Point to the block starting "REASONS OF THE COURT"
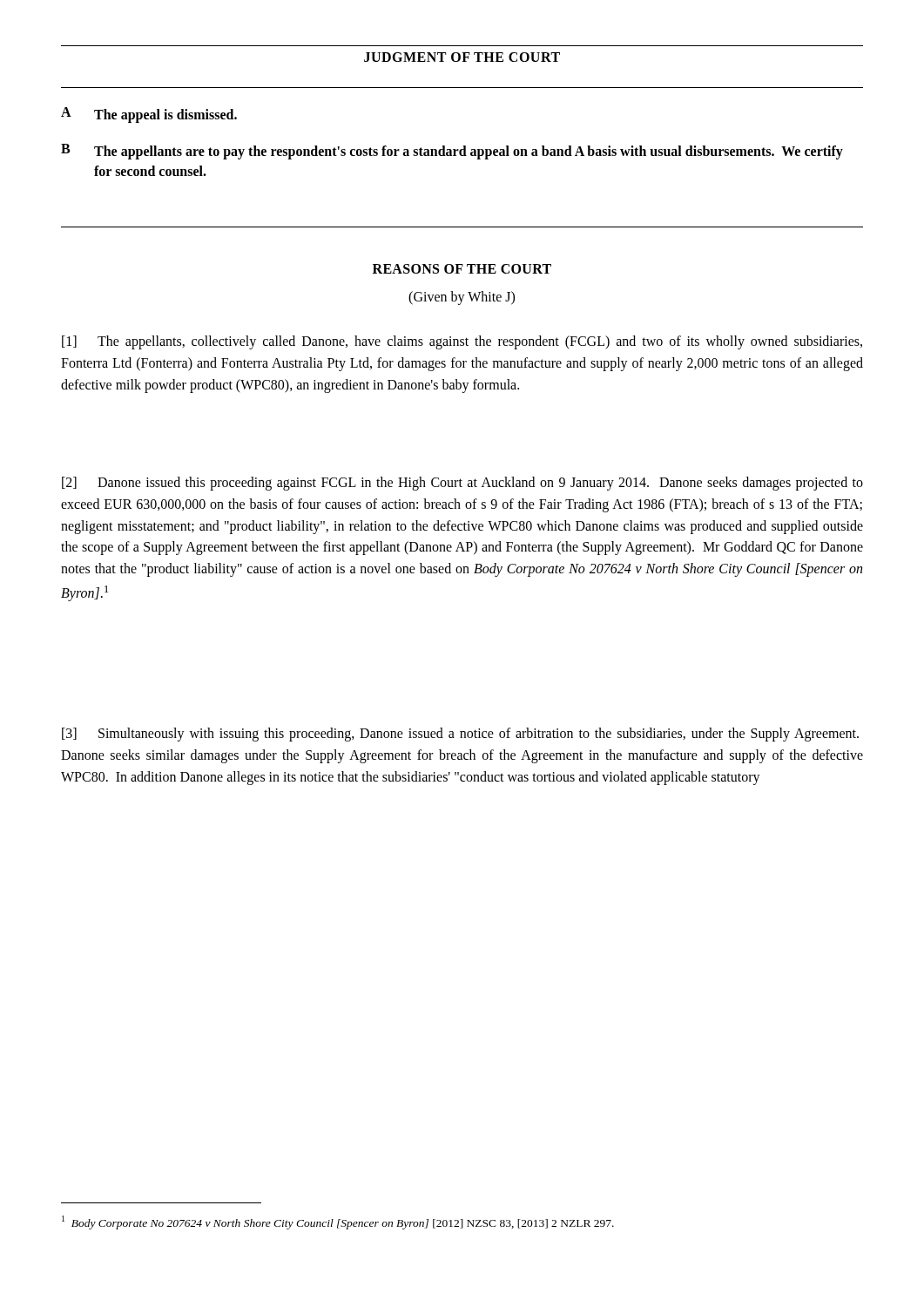 tap(462, 269)
